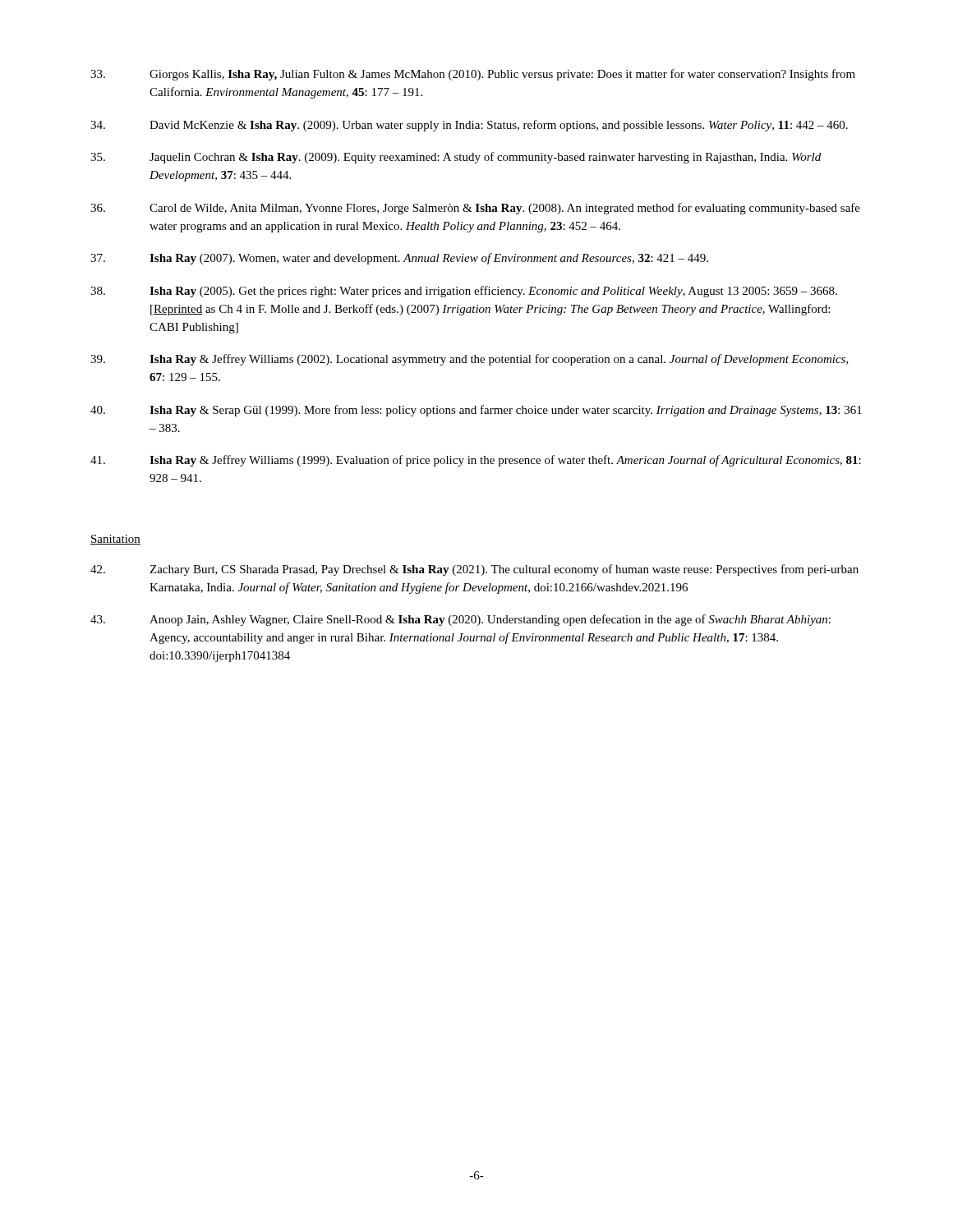Click on the list item containing "38. Isha Ray (2005)."
This screenshot has height=1232, width=953.
point(476,309)
